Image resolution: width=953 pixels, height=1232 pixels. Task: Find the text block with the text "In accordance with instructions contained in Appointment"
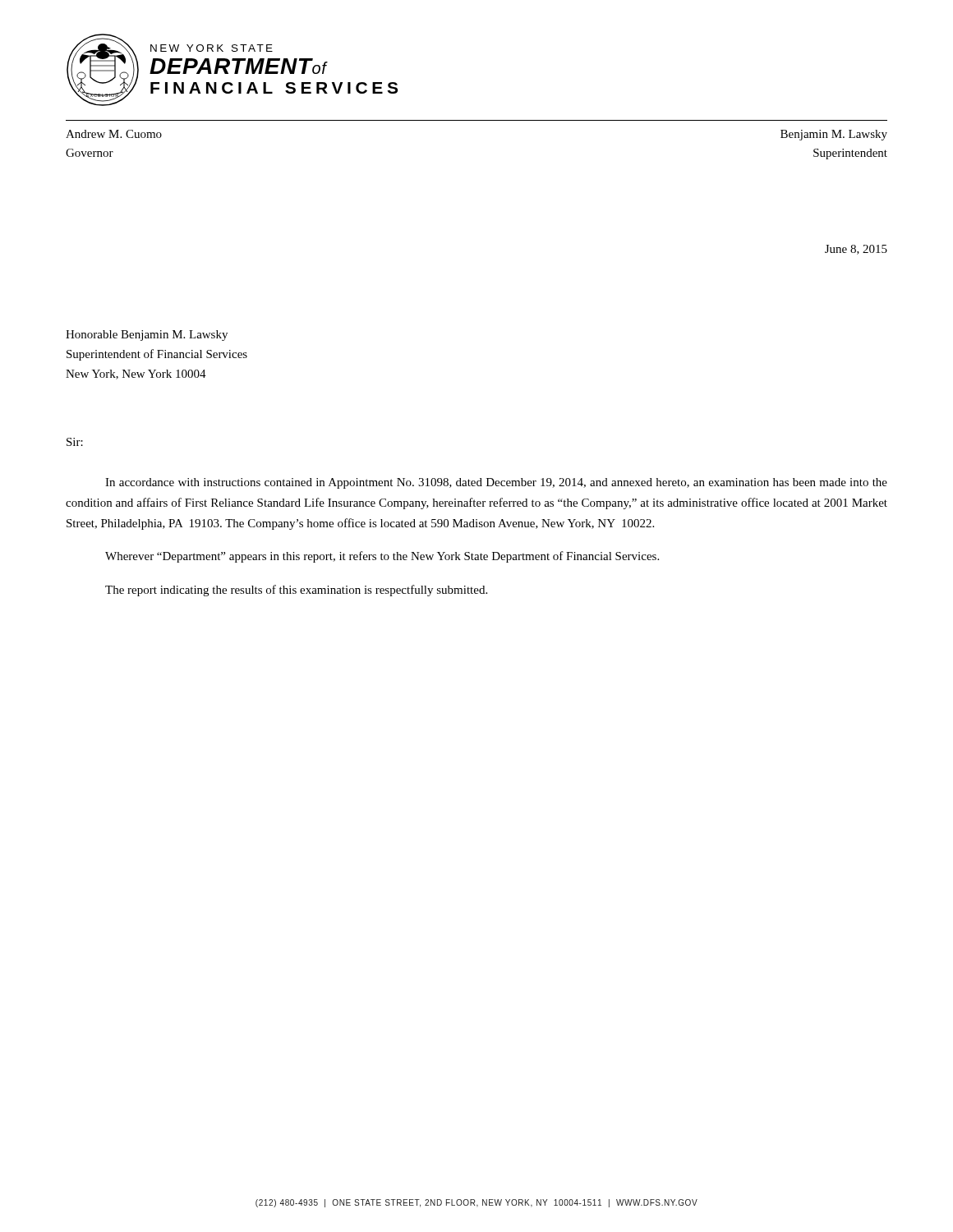476,536
